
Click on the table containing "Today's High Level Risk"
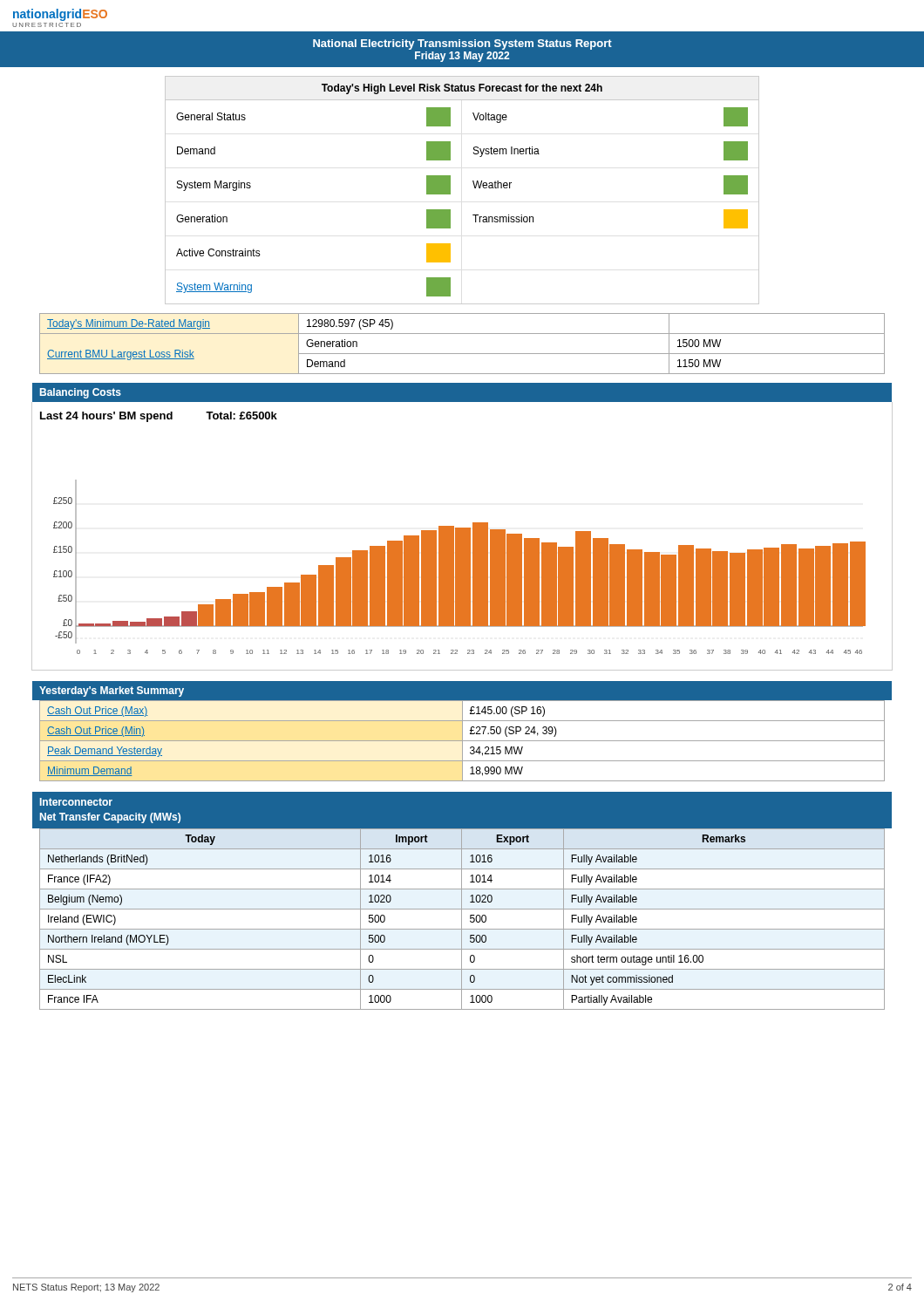coord(462,190)
